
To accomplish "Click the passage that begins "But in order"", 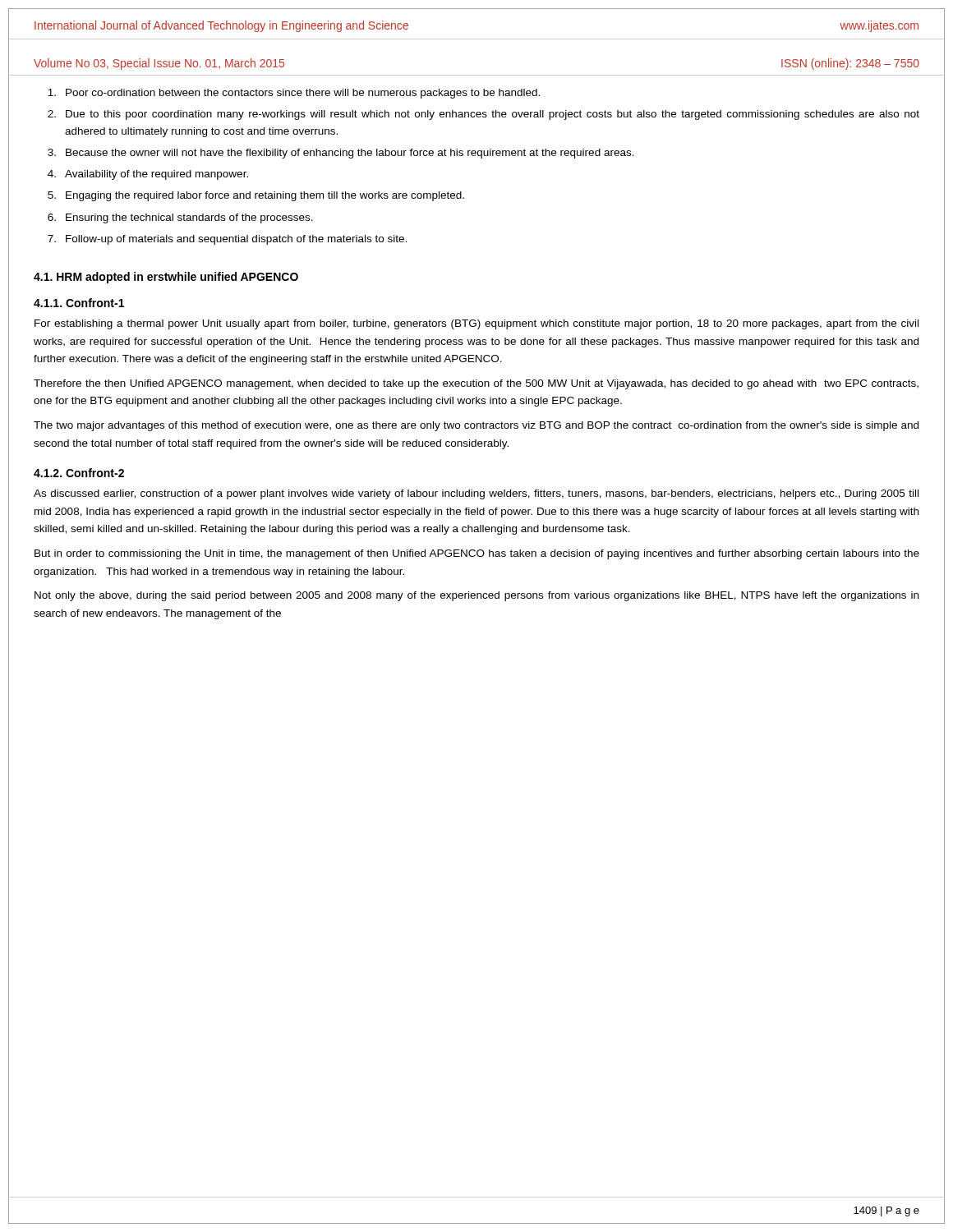I will coord(476,562).
